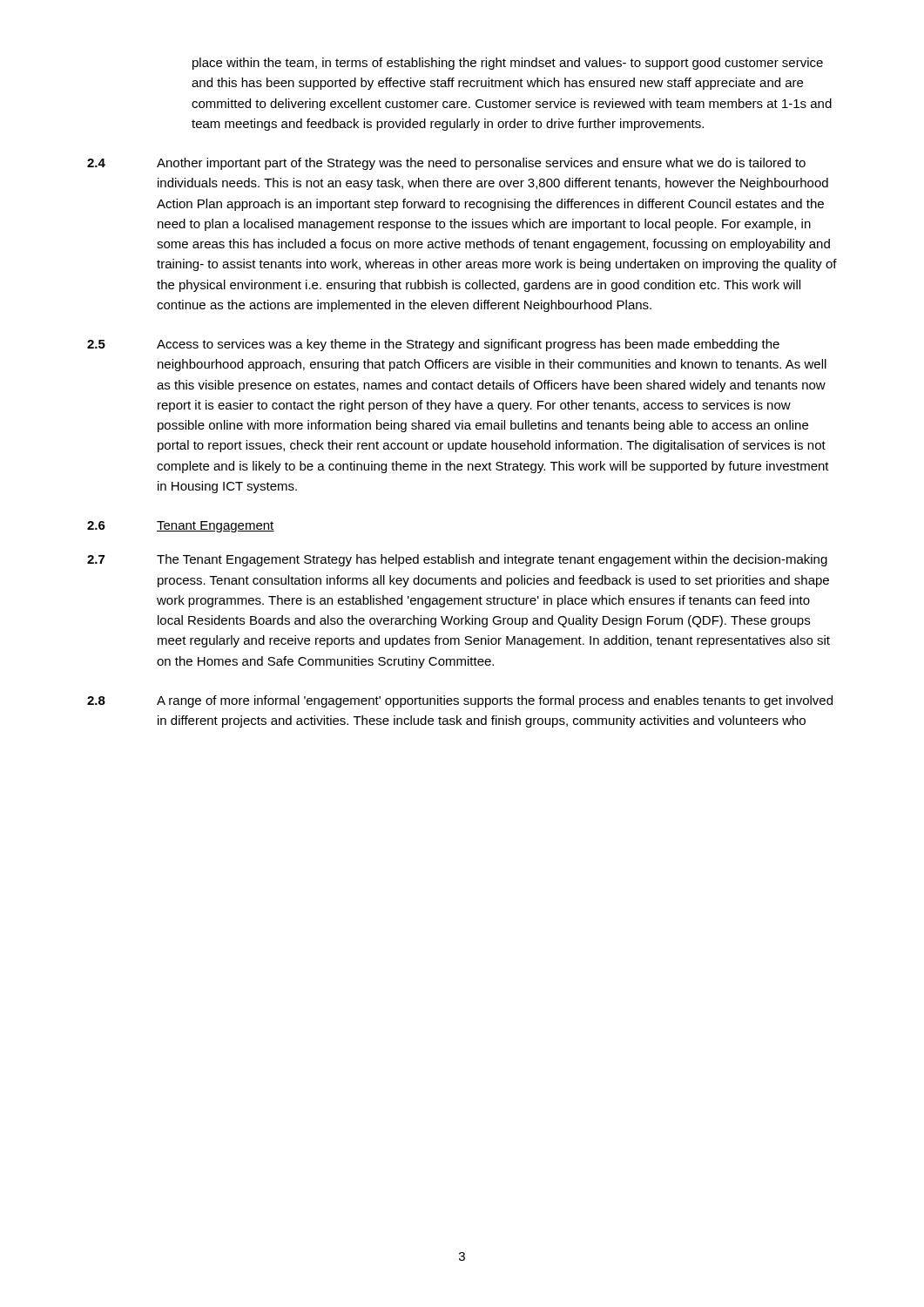The height and width of the screenshot is (1307, 924).
Task: Select the element starting "2.4 Another important part of"
Action: (462, 234)
